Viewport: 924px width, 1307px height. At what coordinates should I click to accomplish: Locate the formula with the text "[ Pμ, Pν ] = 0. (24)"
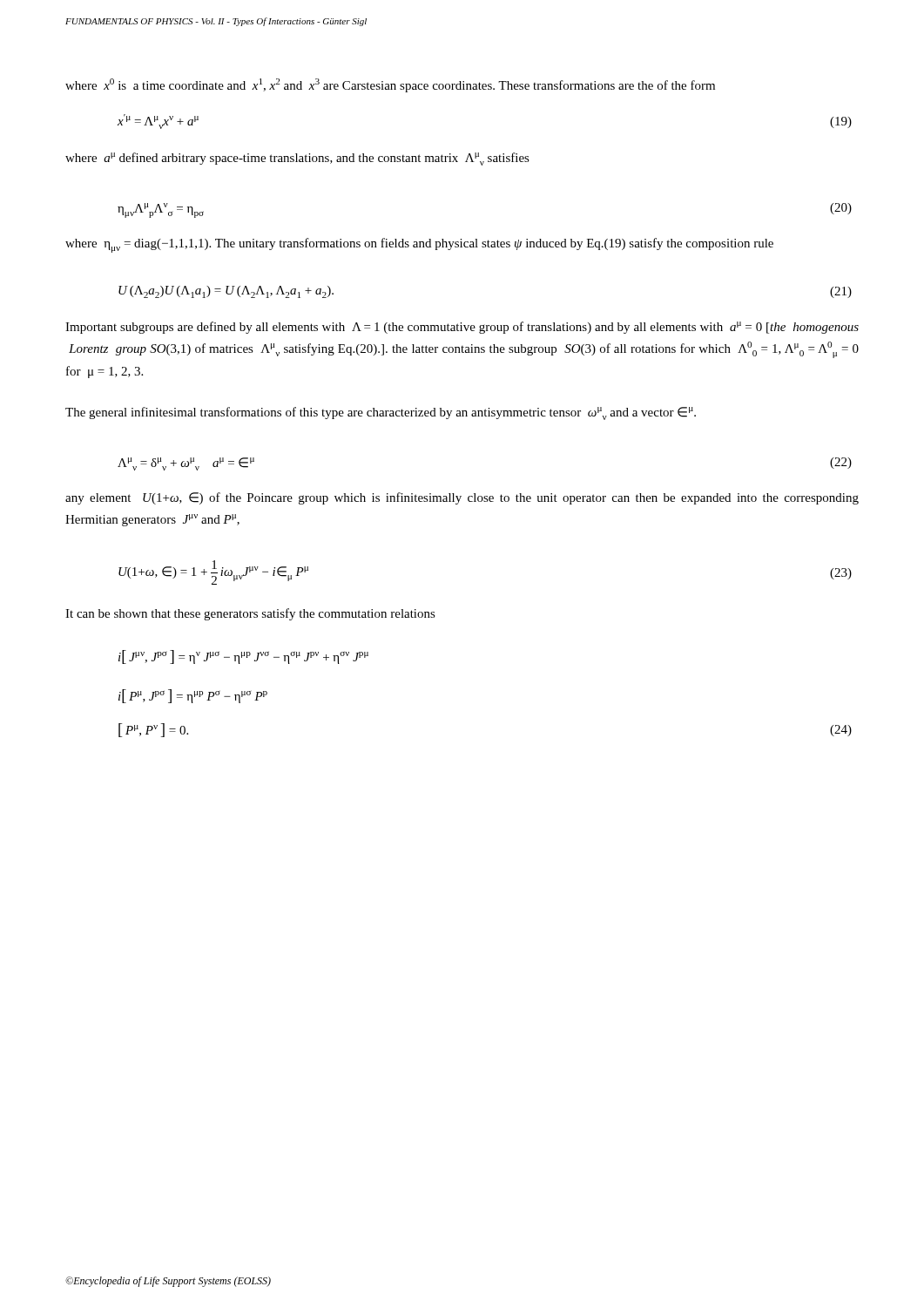coord(151,730)
